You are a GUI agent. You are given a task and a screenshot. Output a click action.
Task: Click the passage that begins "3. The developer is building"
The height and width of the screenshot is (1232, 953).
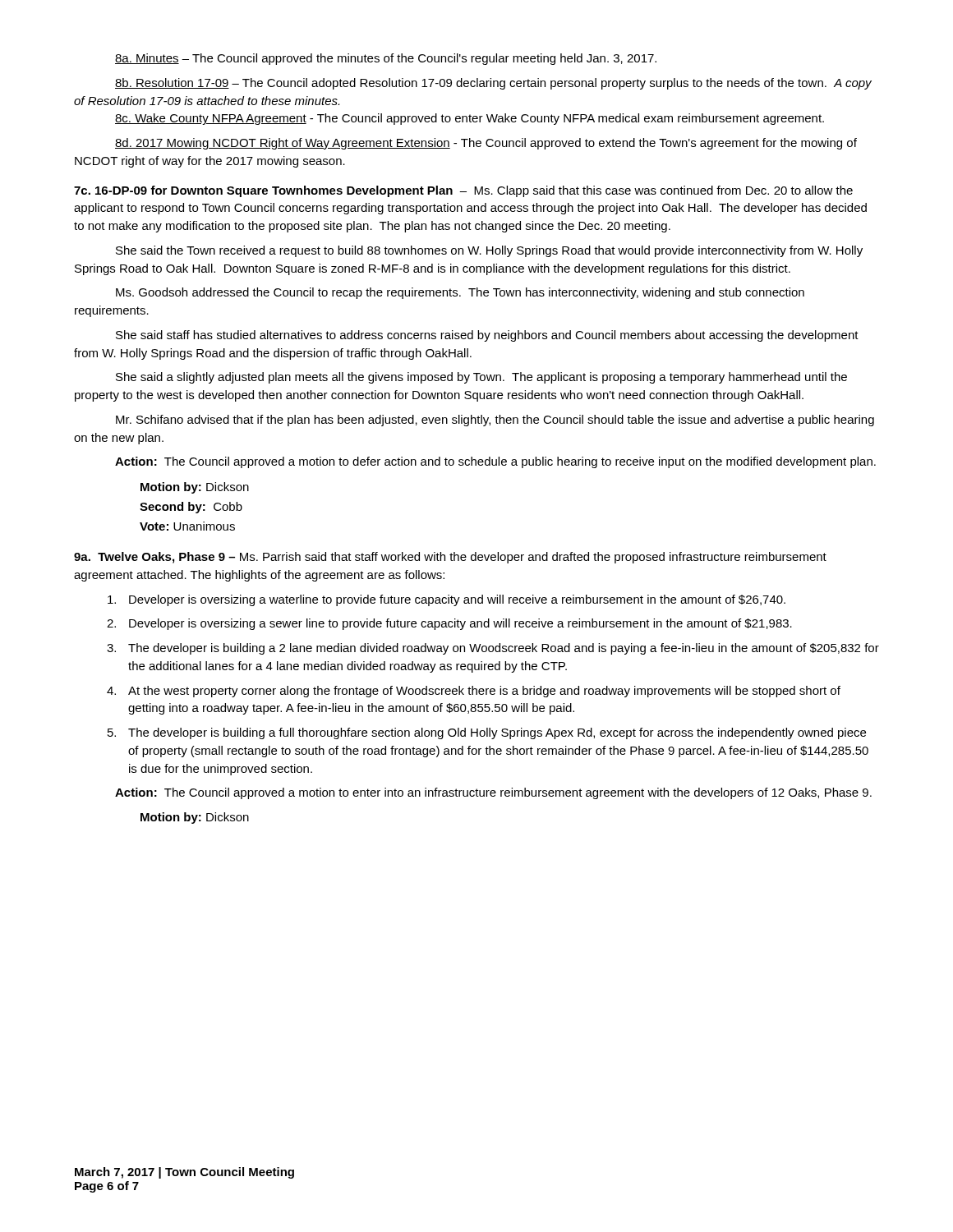pos(493,657)
